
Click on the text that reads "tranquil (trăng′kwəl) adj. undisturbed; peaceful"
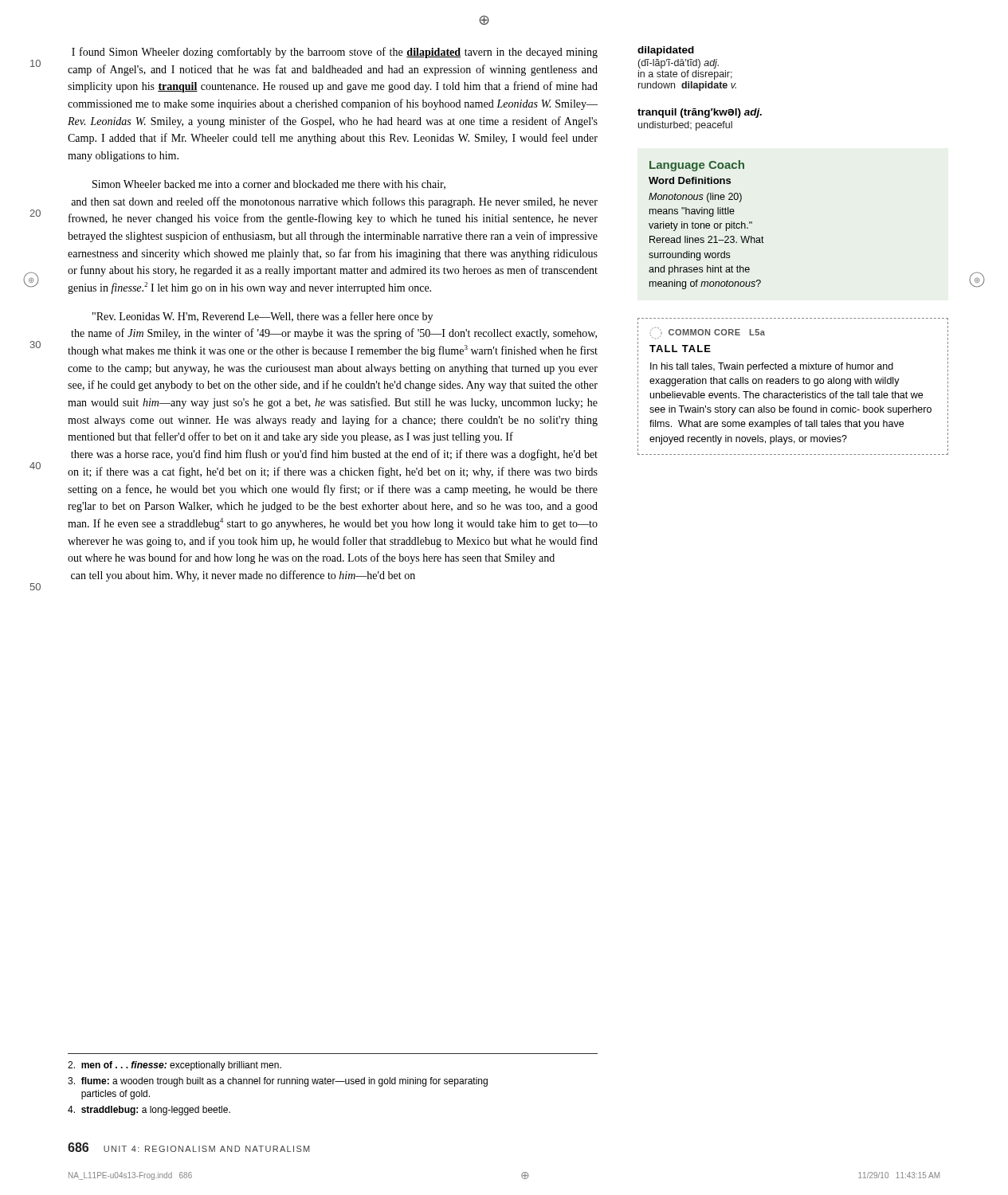(x=700, y=113)
